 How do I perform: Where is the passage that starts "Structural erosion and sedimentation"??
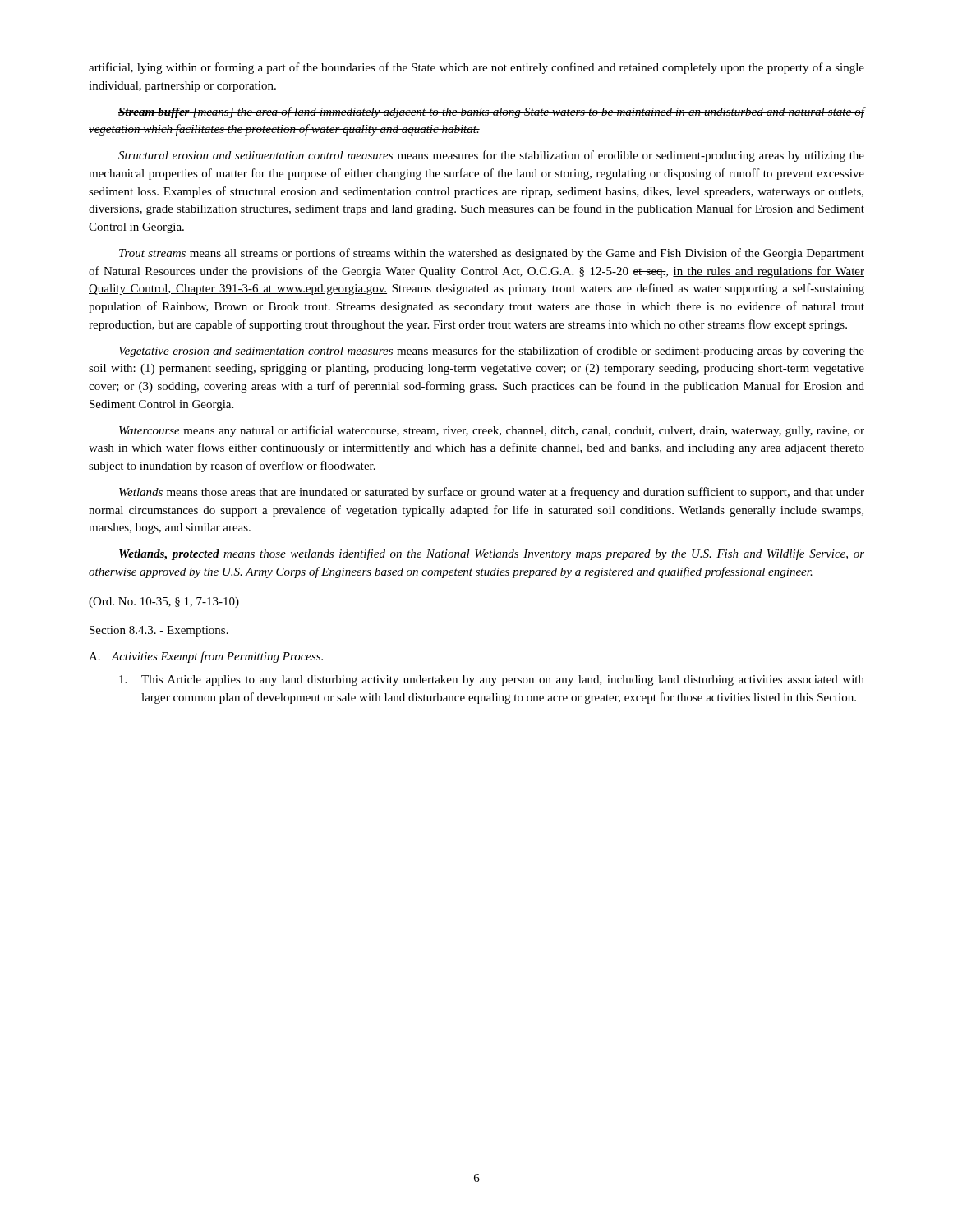(476, 192)
